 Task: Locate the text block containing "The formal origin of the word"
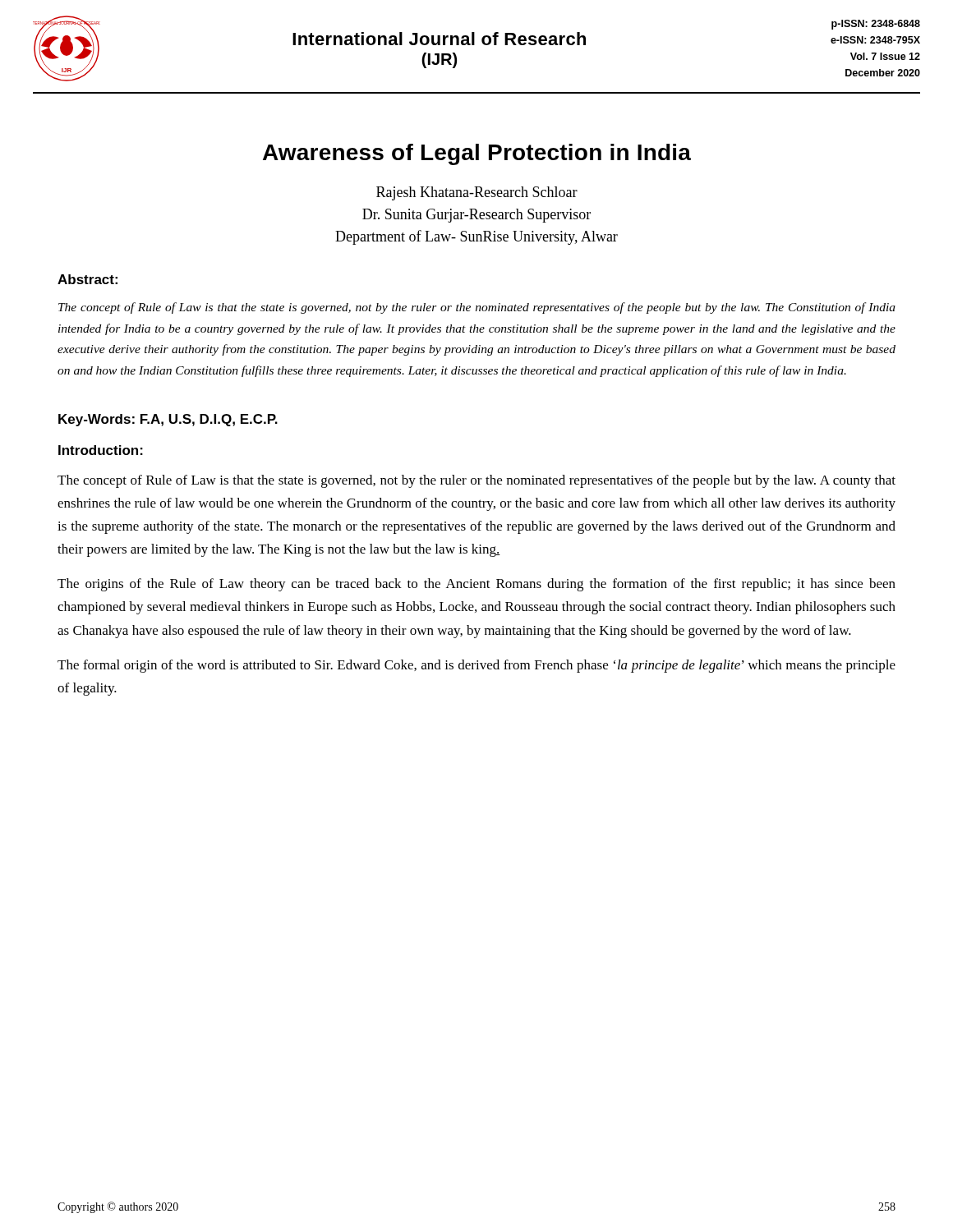tap(476, 676)
